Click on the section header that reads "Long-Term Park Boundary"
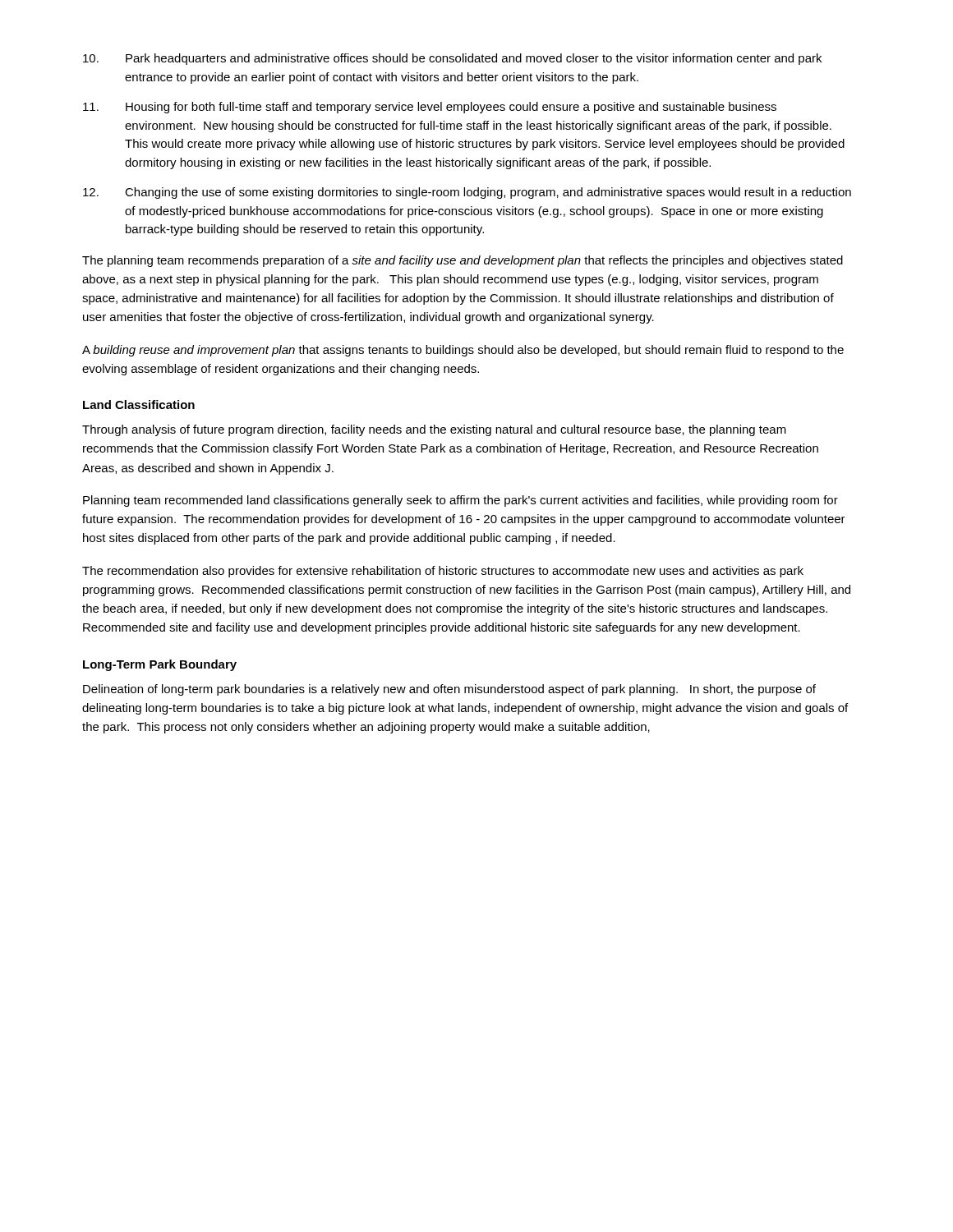 (x=159, y=664)
